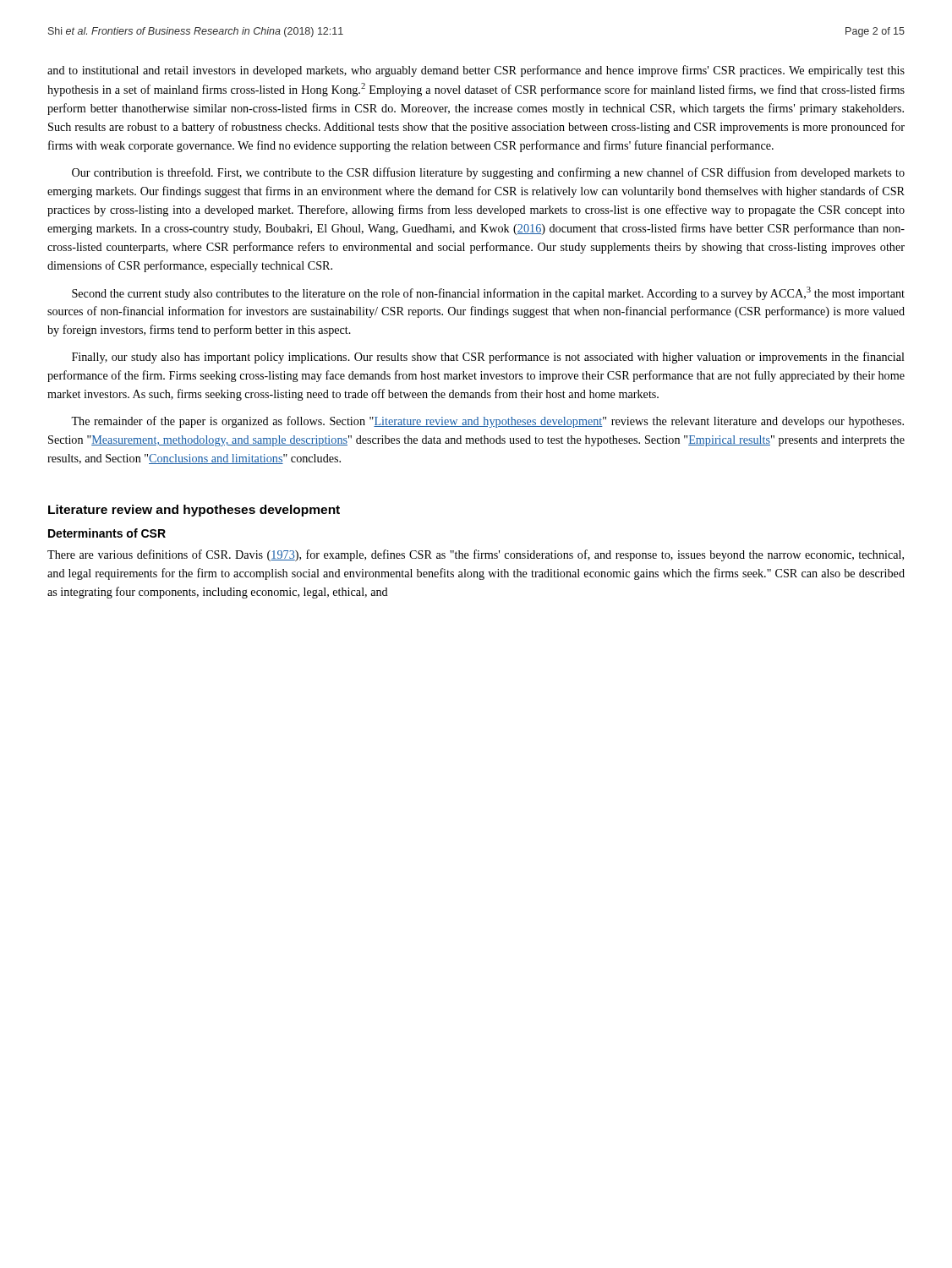Click on the element starting "The remainder of the"

click(476, 440)
